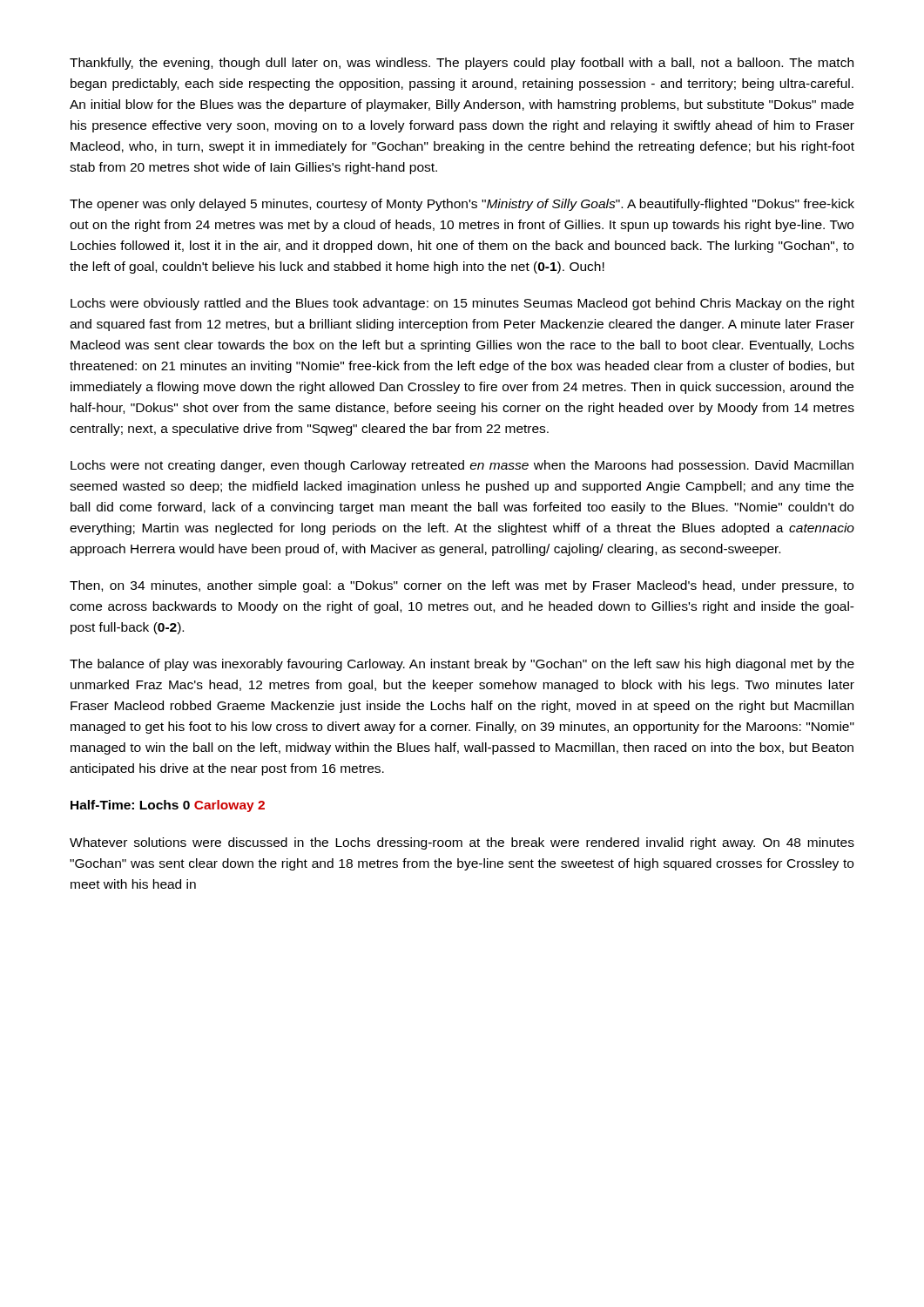
Task: Click on the element starting "Whatever solutions were discussed in the Lochs dressing-room"
Action: [x=462, y=863]
